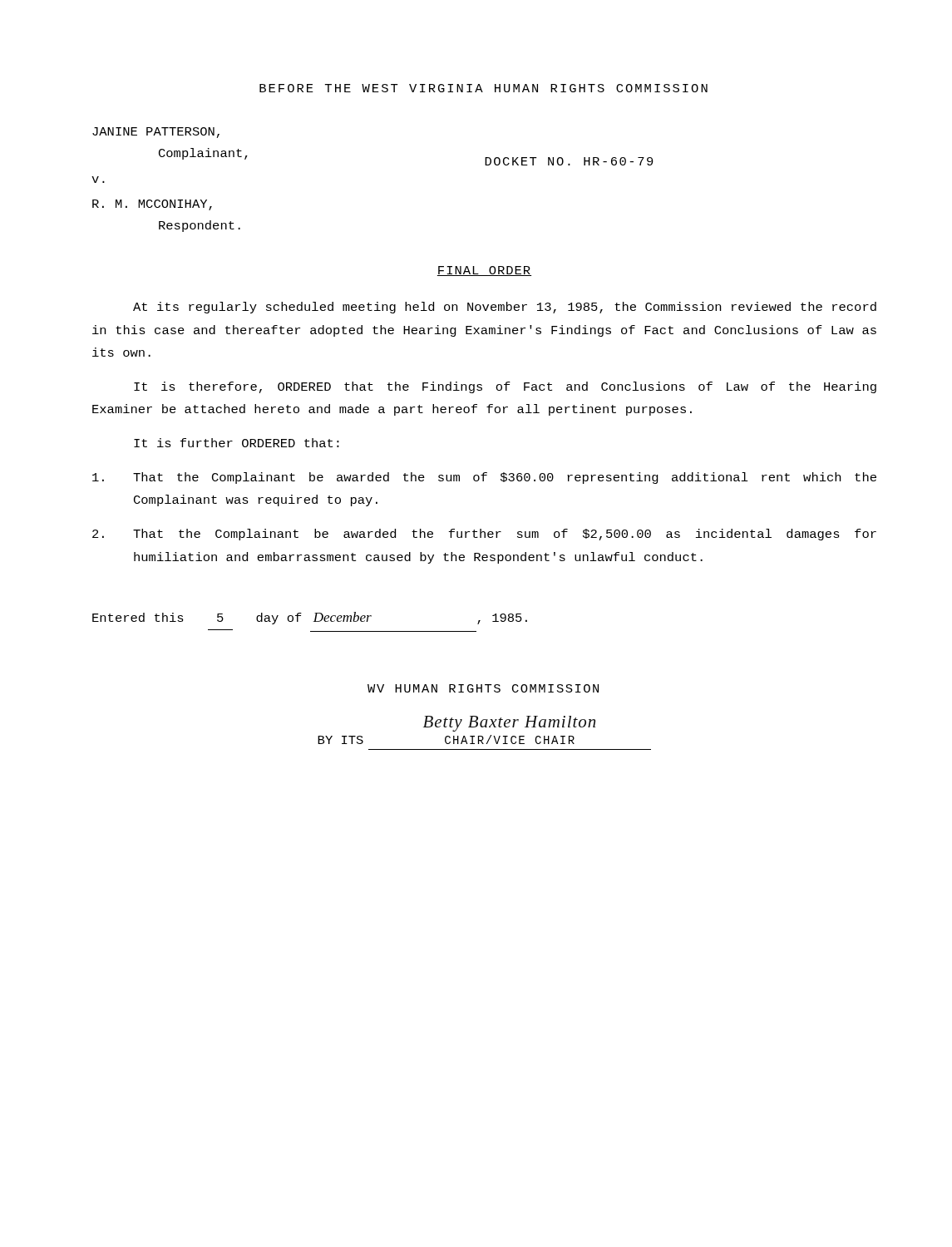Locate the section header
Viewport: 952px width, 1247px height.
pyautogui.click(x=484, y=271)
